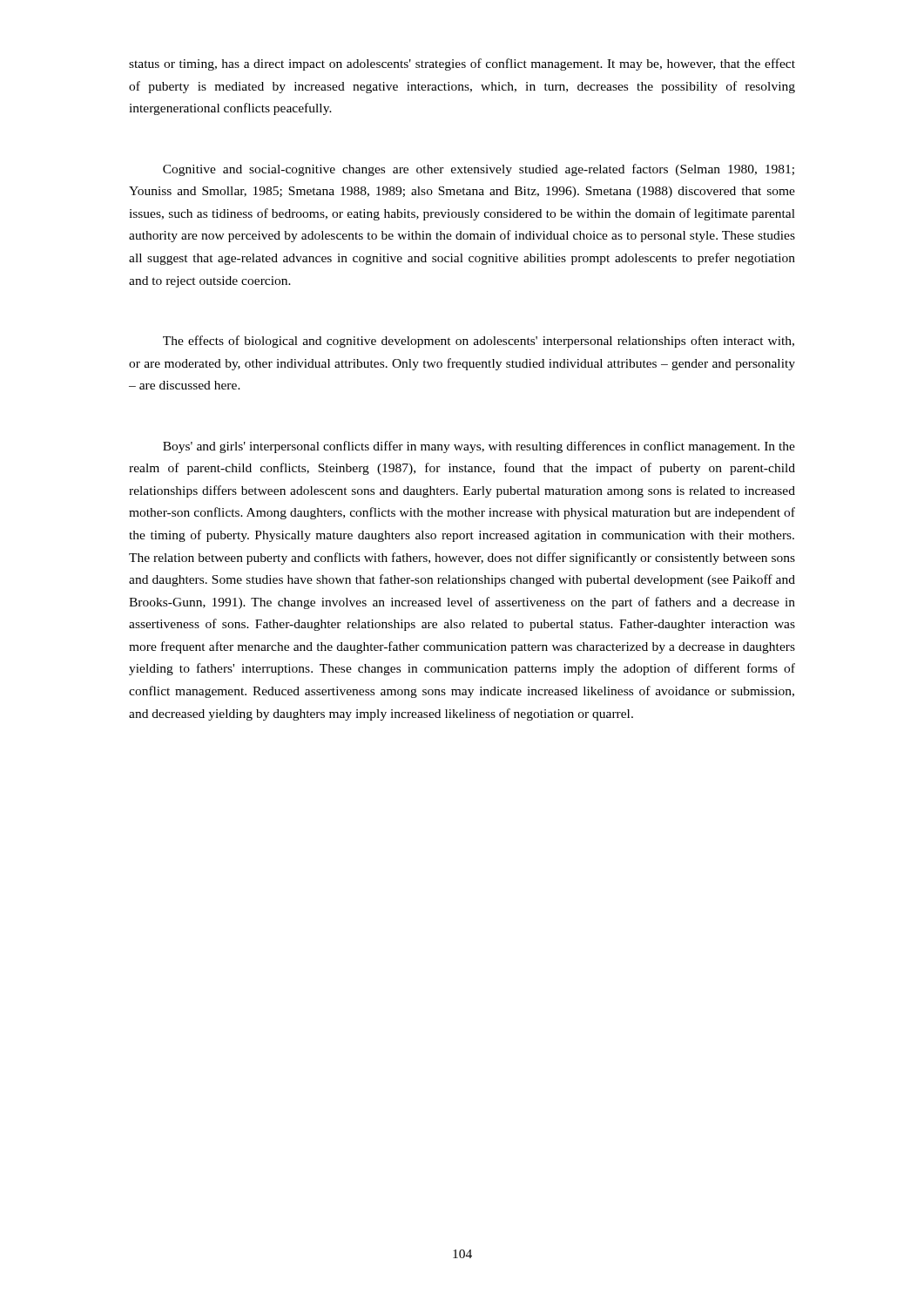Select the passage starting "Boys' and girls' interpersonal conflicts differ"
The image size is (924, 1307).
coord(462,579)
